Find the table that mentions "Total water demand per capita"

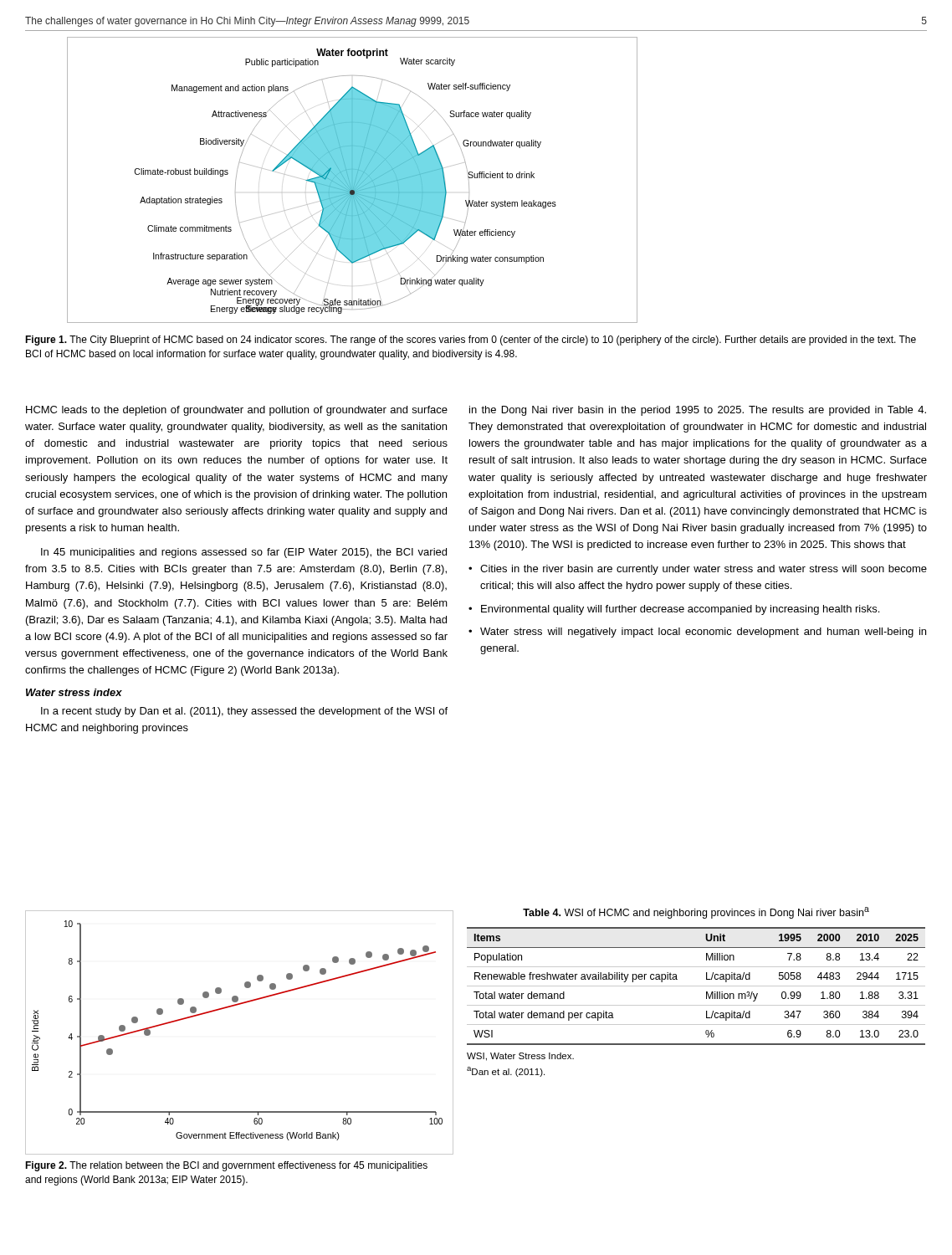tap(696, 1002)
